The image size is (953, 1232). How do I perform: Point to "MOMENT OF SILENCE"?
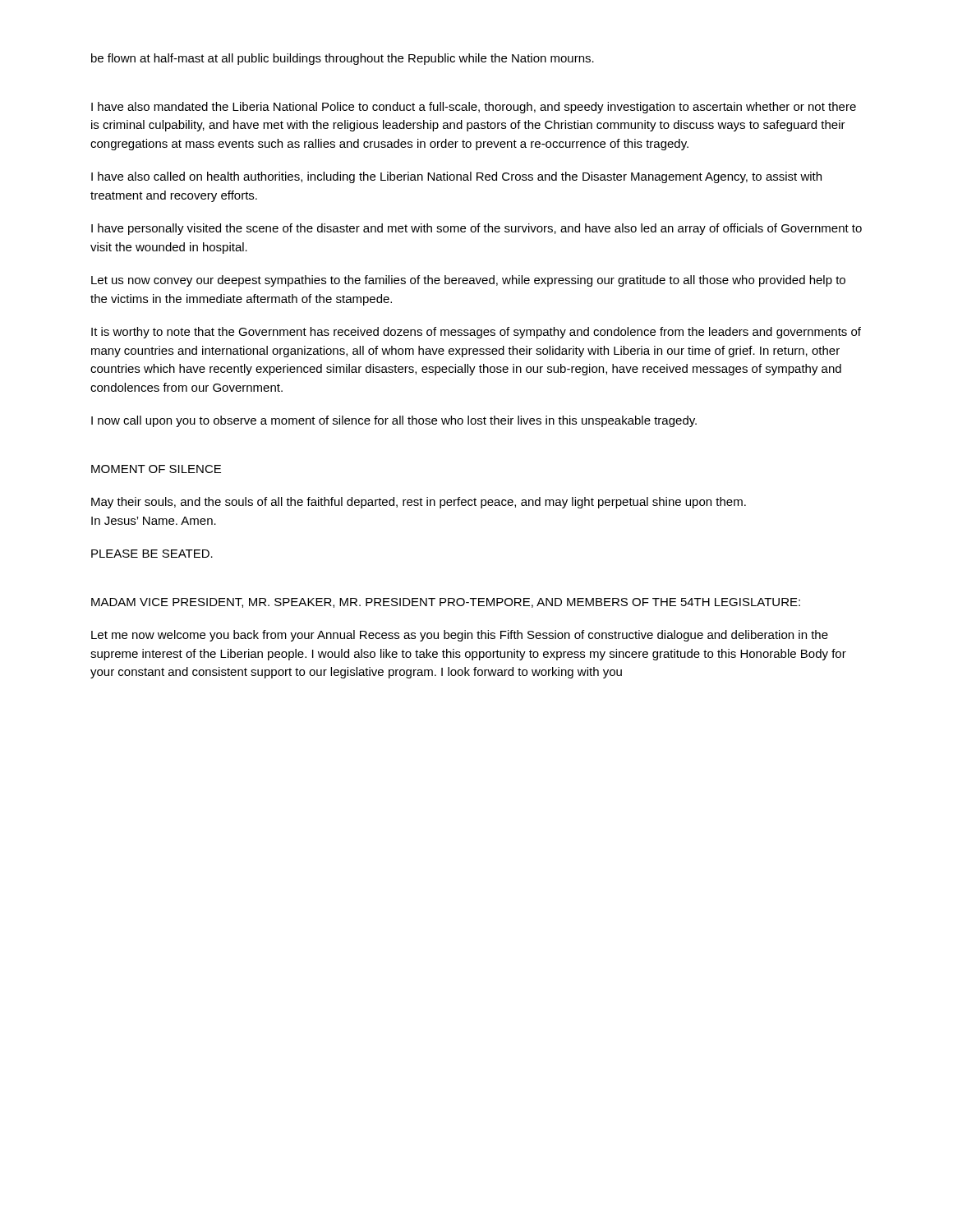pos(156,468)
